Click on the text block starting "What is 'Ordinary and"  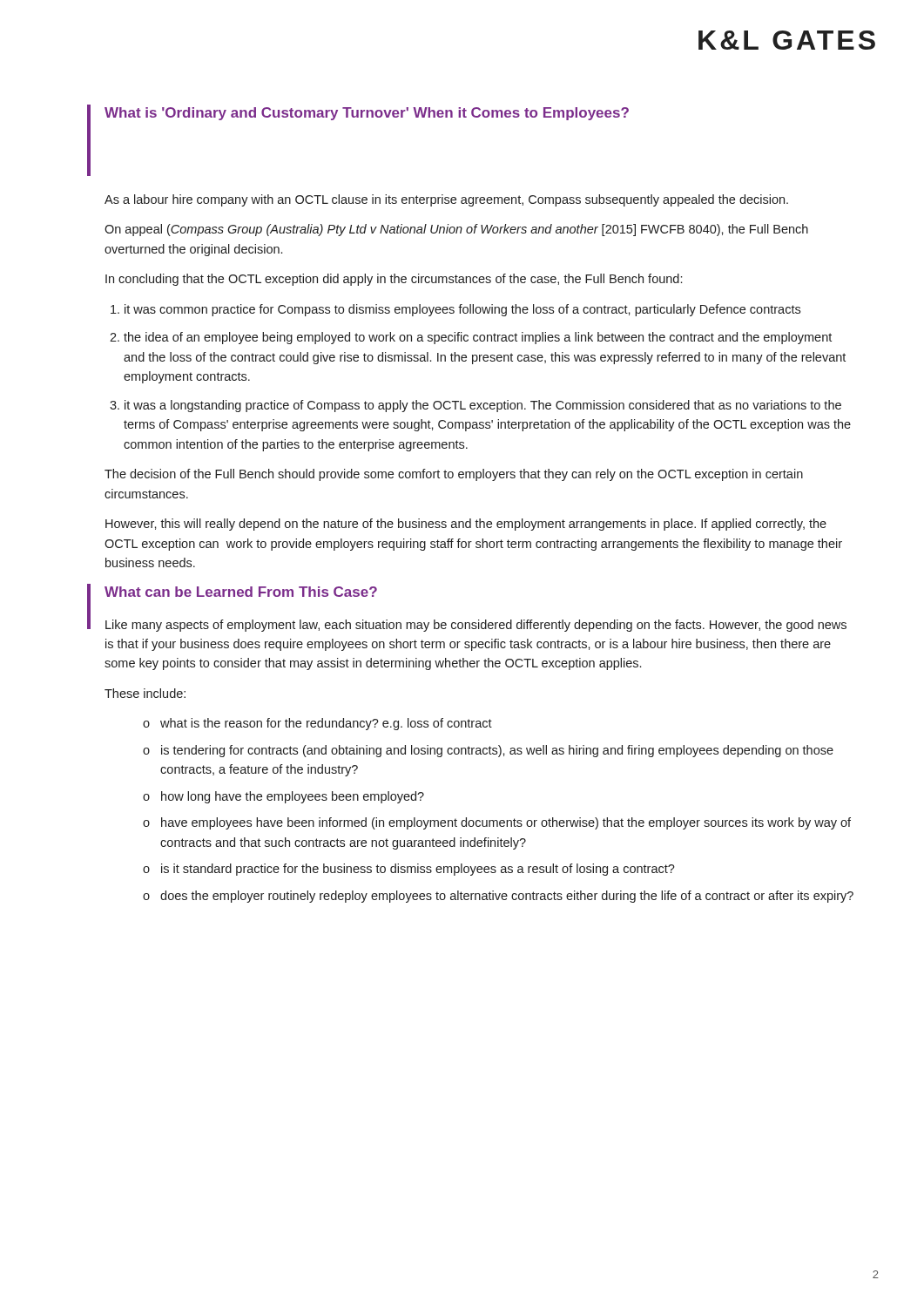click(479, 113)
